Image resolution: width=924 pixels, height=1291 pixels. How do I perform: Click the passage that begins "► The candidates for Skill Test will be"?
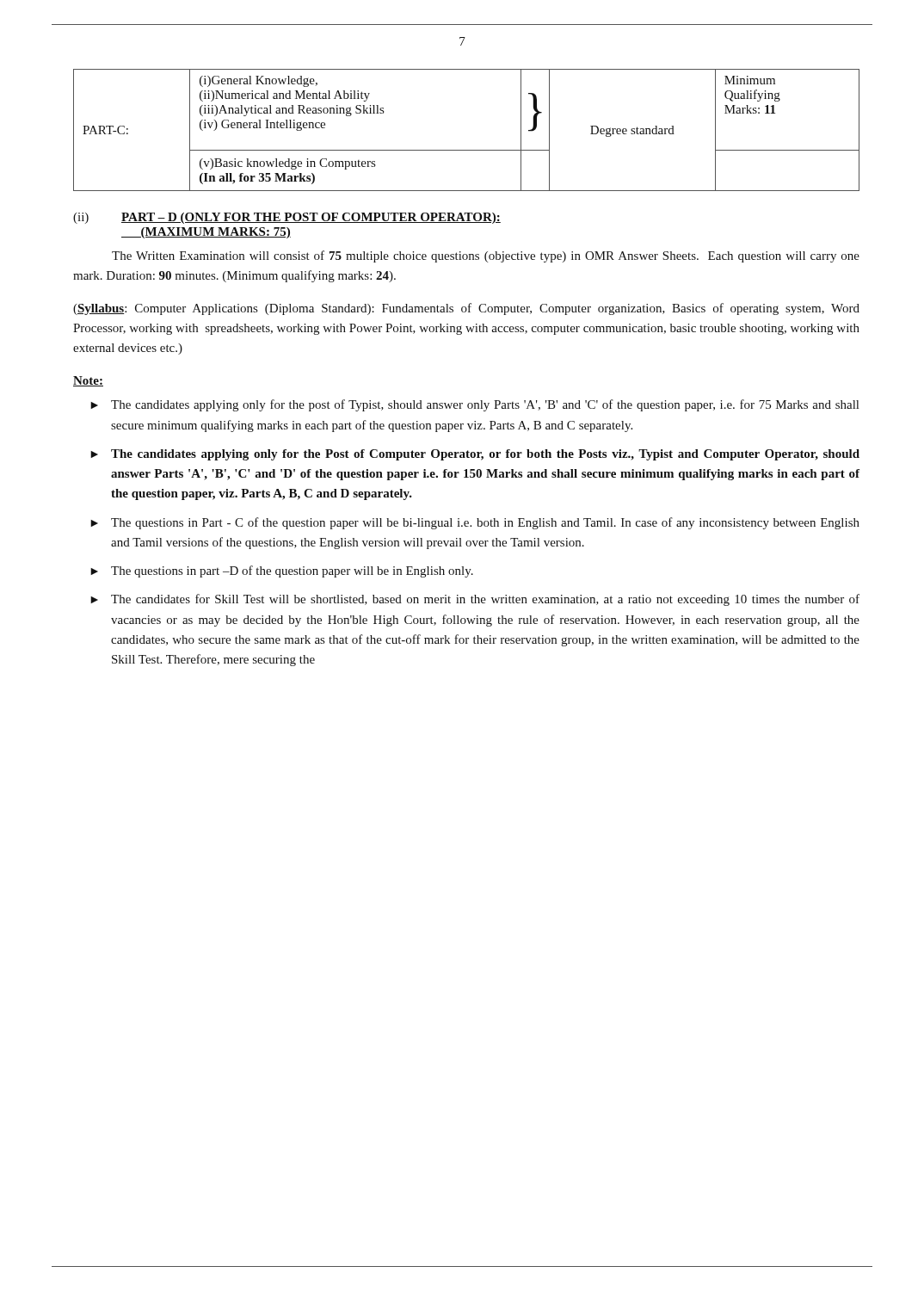(474, 630)
